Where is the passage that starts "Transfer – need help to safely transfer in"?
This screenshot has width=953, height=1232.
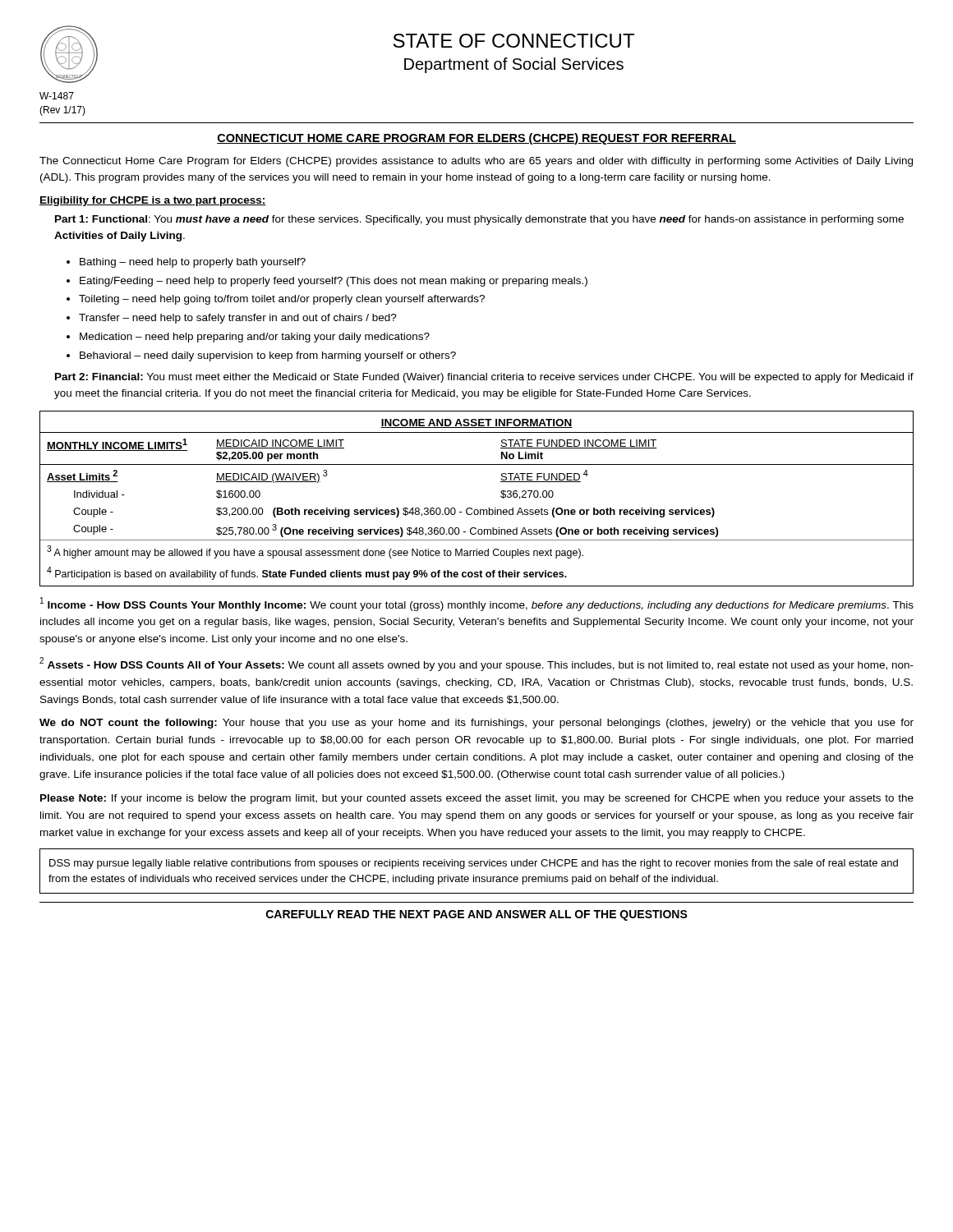[x=238, y=318]
